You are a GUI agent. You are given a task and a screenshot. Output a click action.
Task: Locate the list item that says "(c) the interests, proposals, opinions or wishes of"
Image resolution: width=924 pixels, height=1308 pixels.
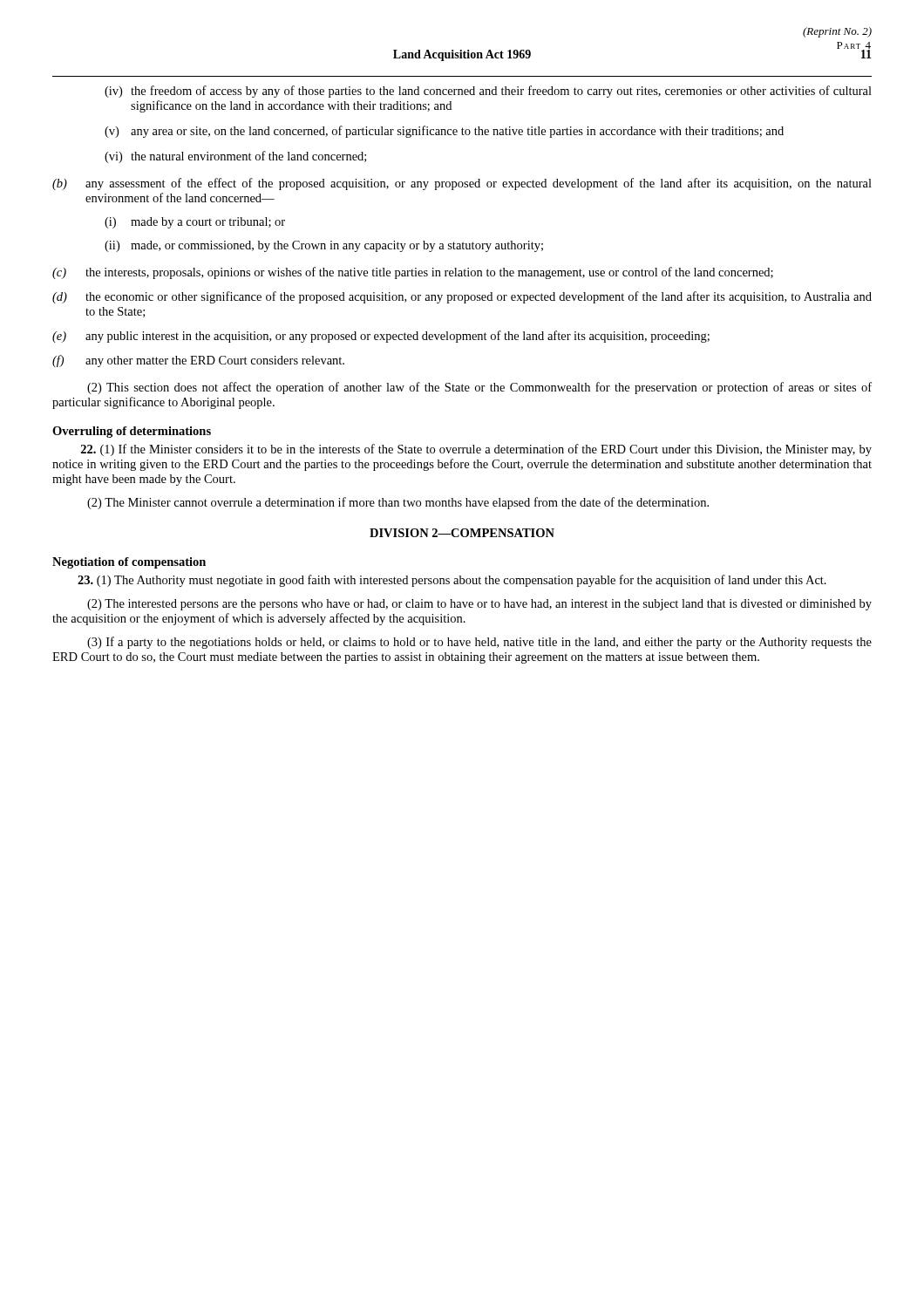point(462,273)
